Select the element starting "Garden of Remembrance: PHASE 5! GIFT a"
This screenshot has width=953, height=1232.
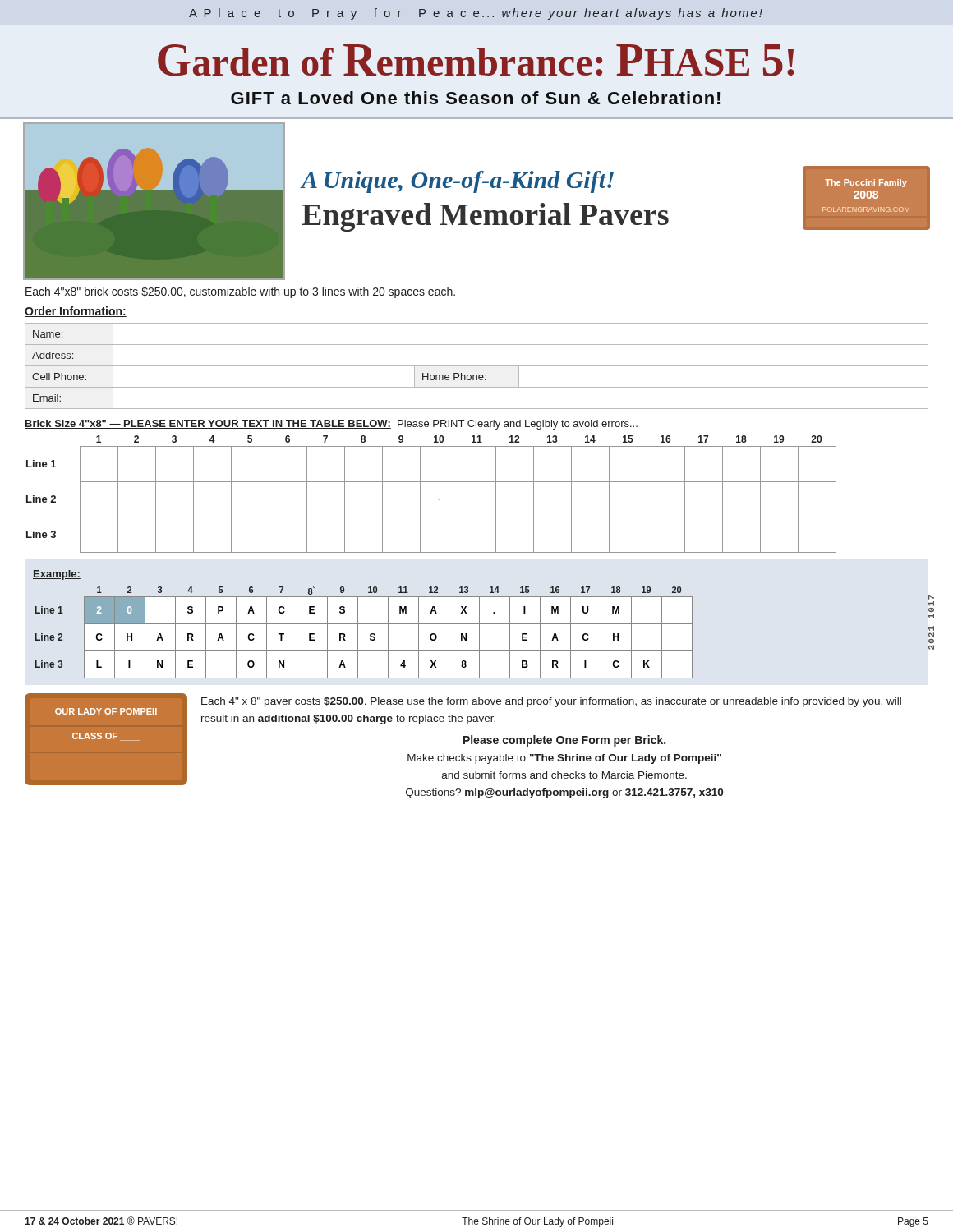tap(476, 72)
